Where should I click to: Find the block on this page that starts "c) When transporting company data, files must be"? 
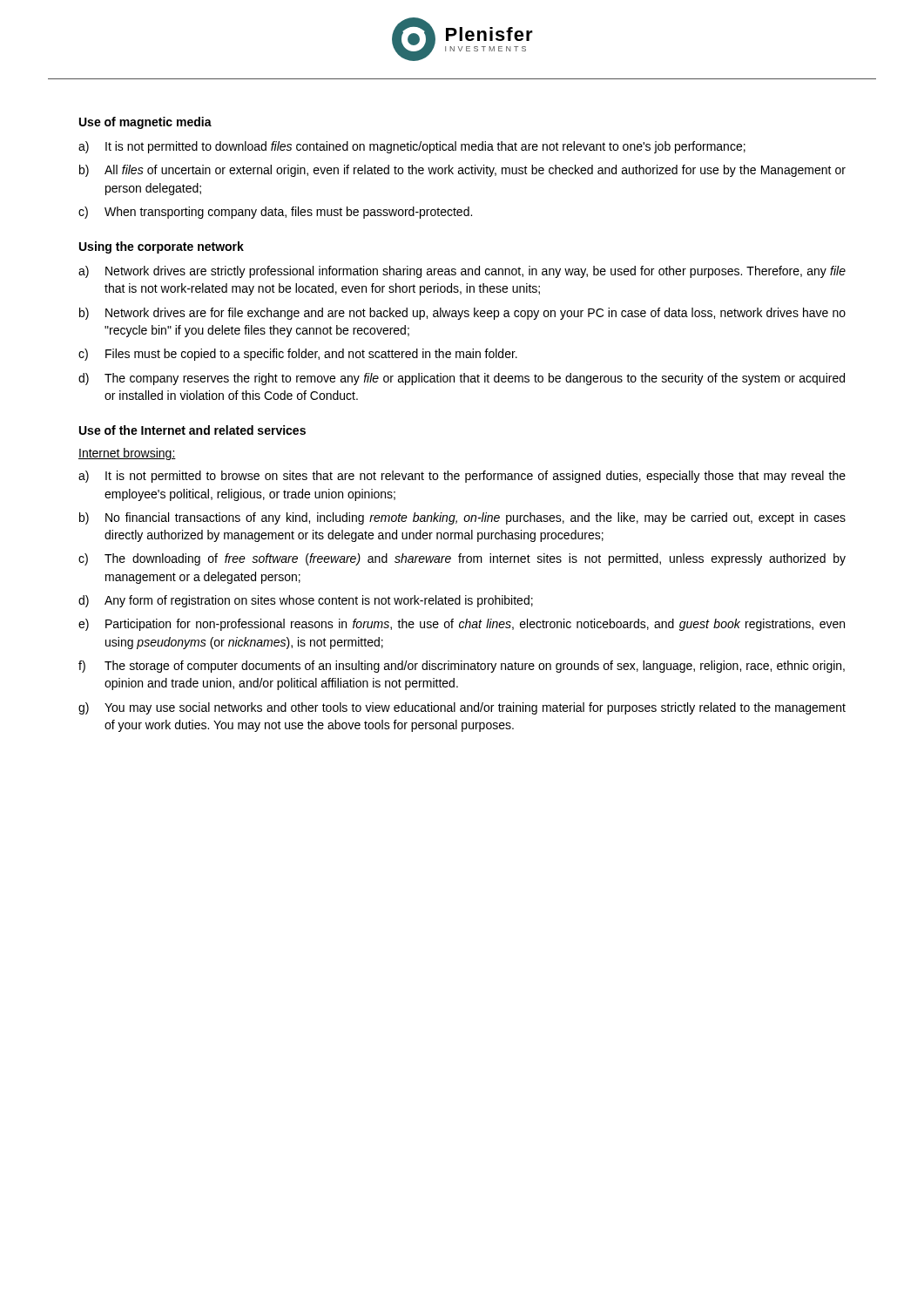tap(462, 212)
